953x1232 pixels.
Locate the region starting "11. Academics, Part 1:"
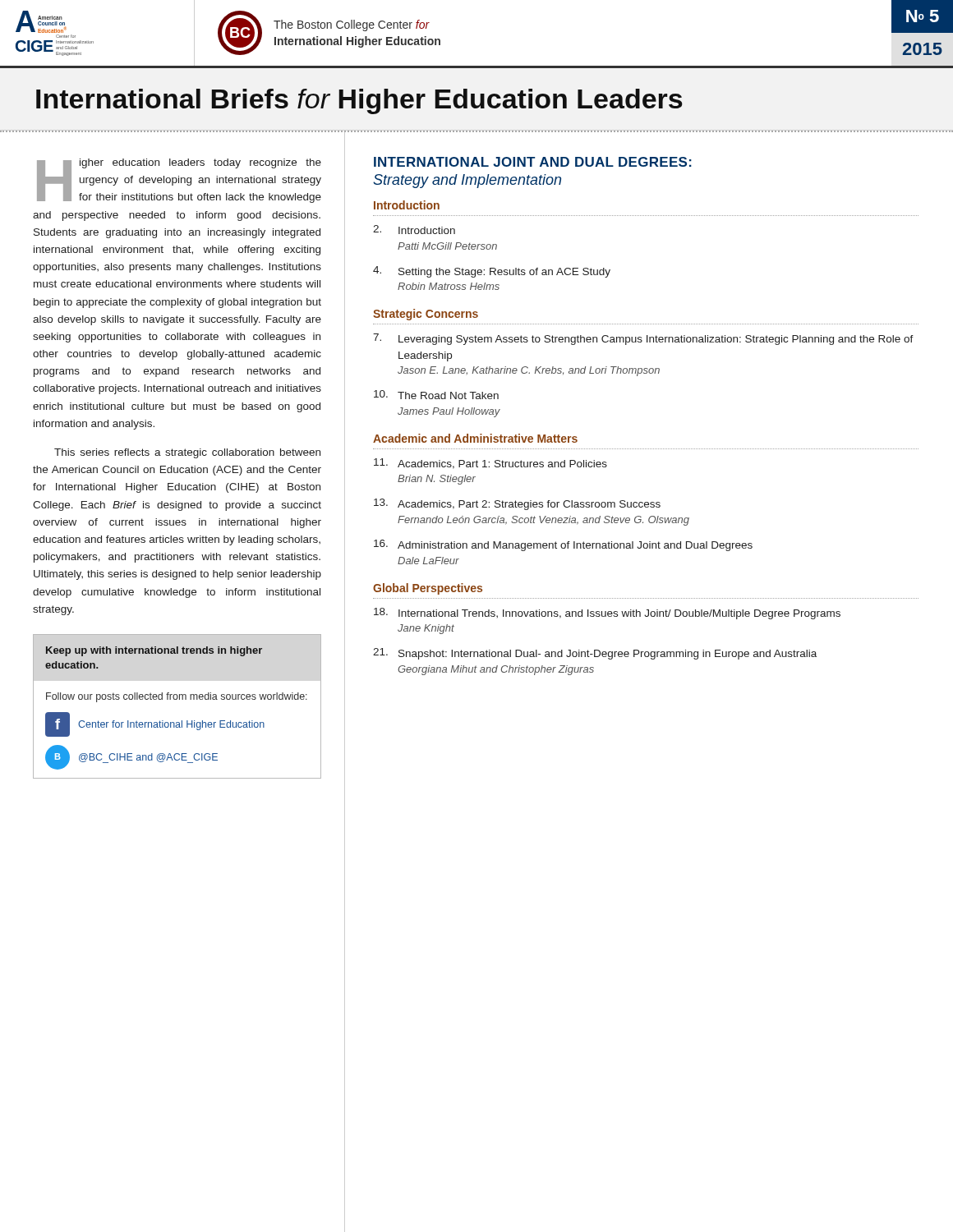coord(490,470)
